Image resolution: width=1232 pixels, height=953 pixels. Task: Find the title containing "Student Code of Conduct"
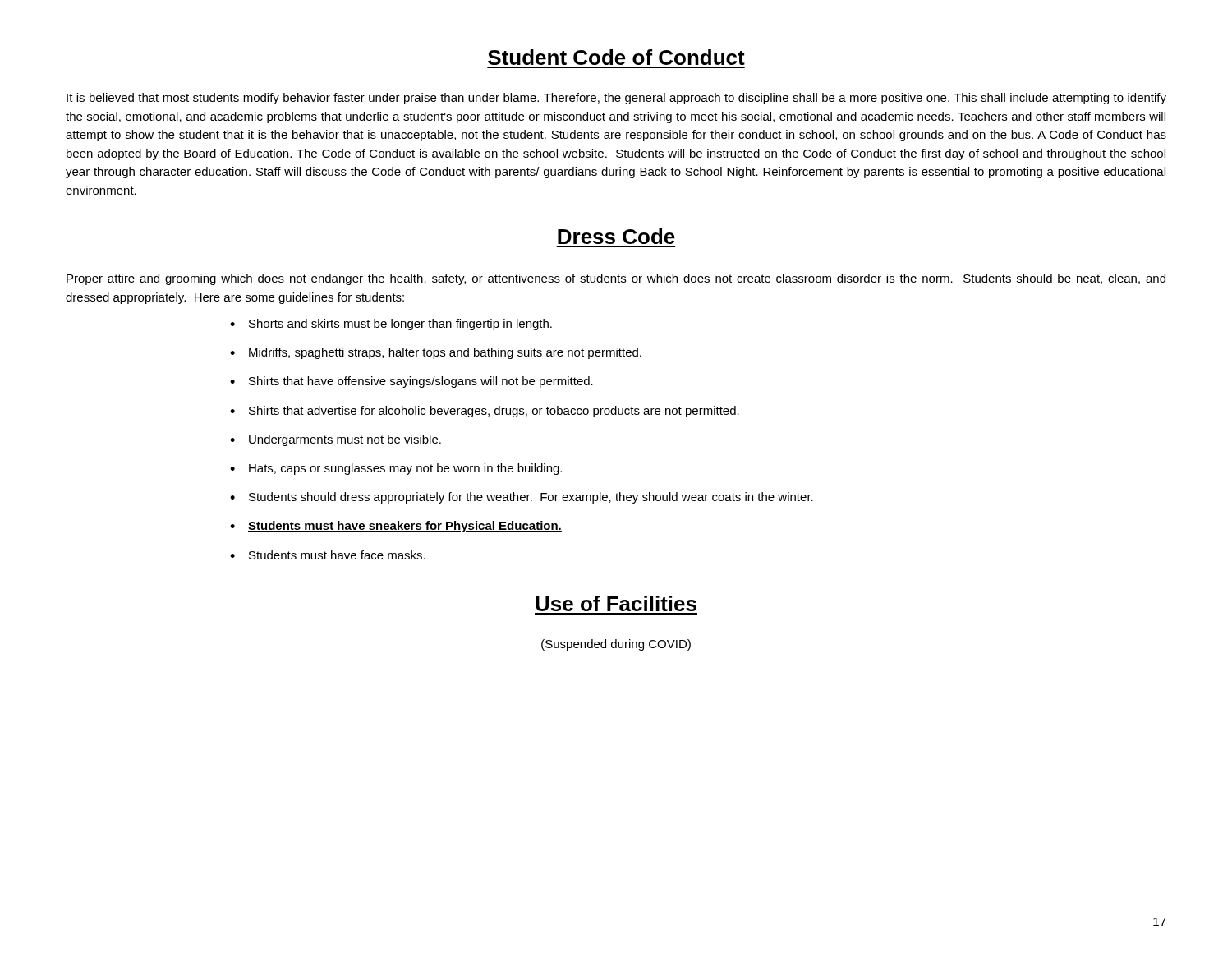(x=616, y=58)
